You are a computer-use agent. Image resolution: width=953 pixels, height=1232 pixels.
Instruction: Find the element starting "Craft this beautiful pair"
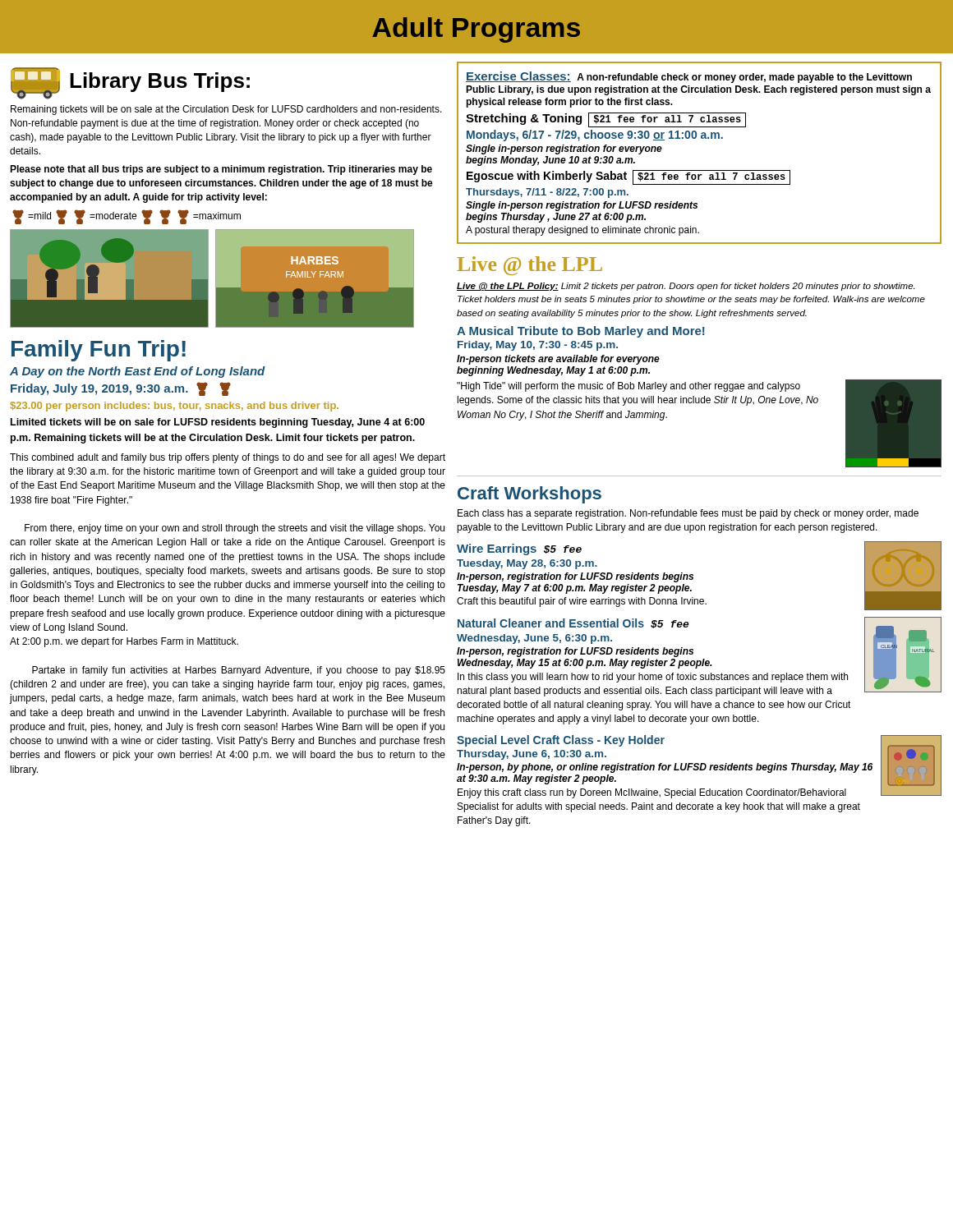(582, 601)
